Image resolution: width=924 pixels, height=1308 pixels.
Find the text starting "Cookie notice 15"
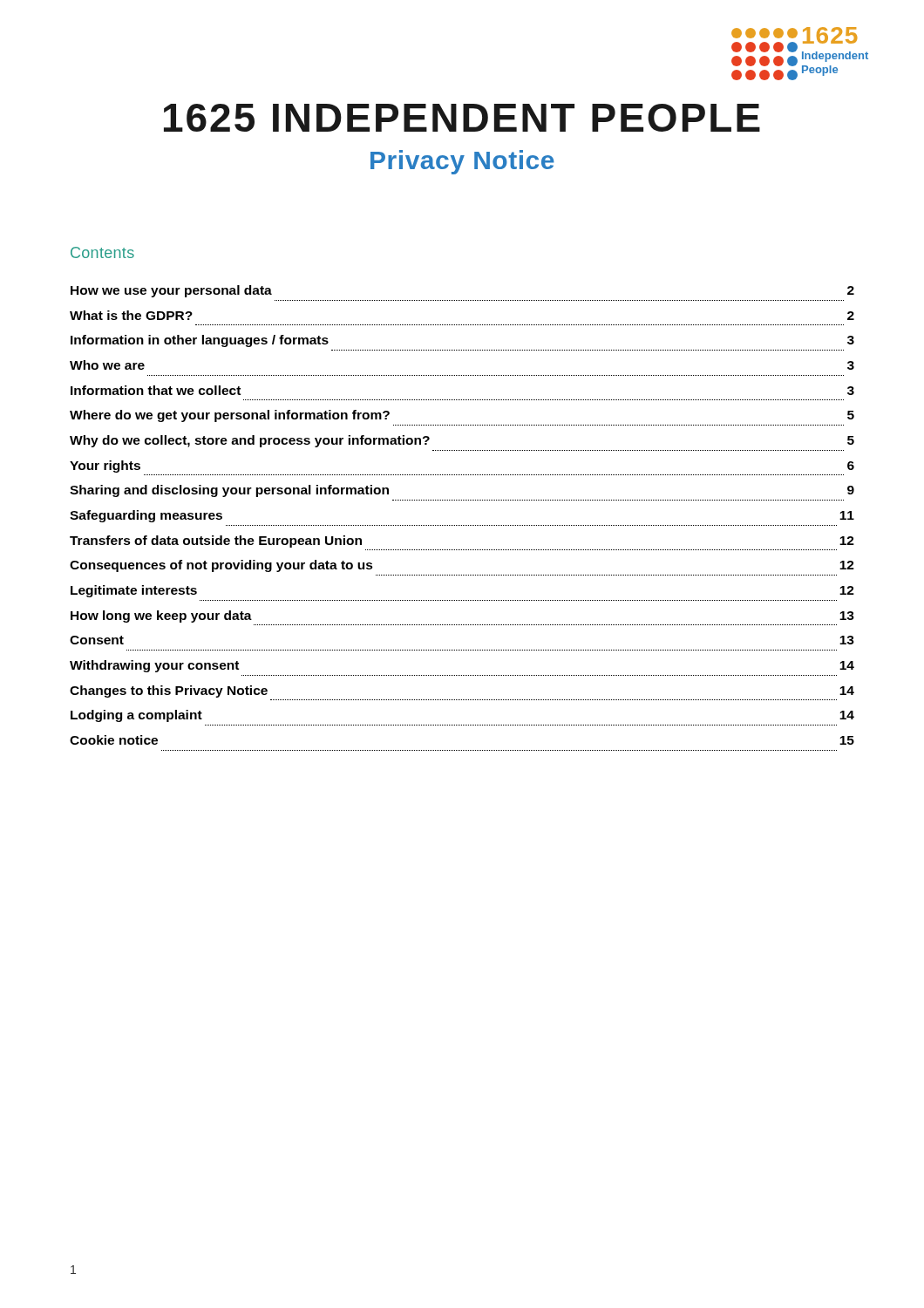pyautogui.click(x=462, y=741)
